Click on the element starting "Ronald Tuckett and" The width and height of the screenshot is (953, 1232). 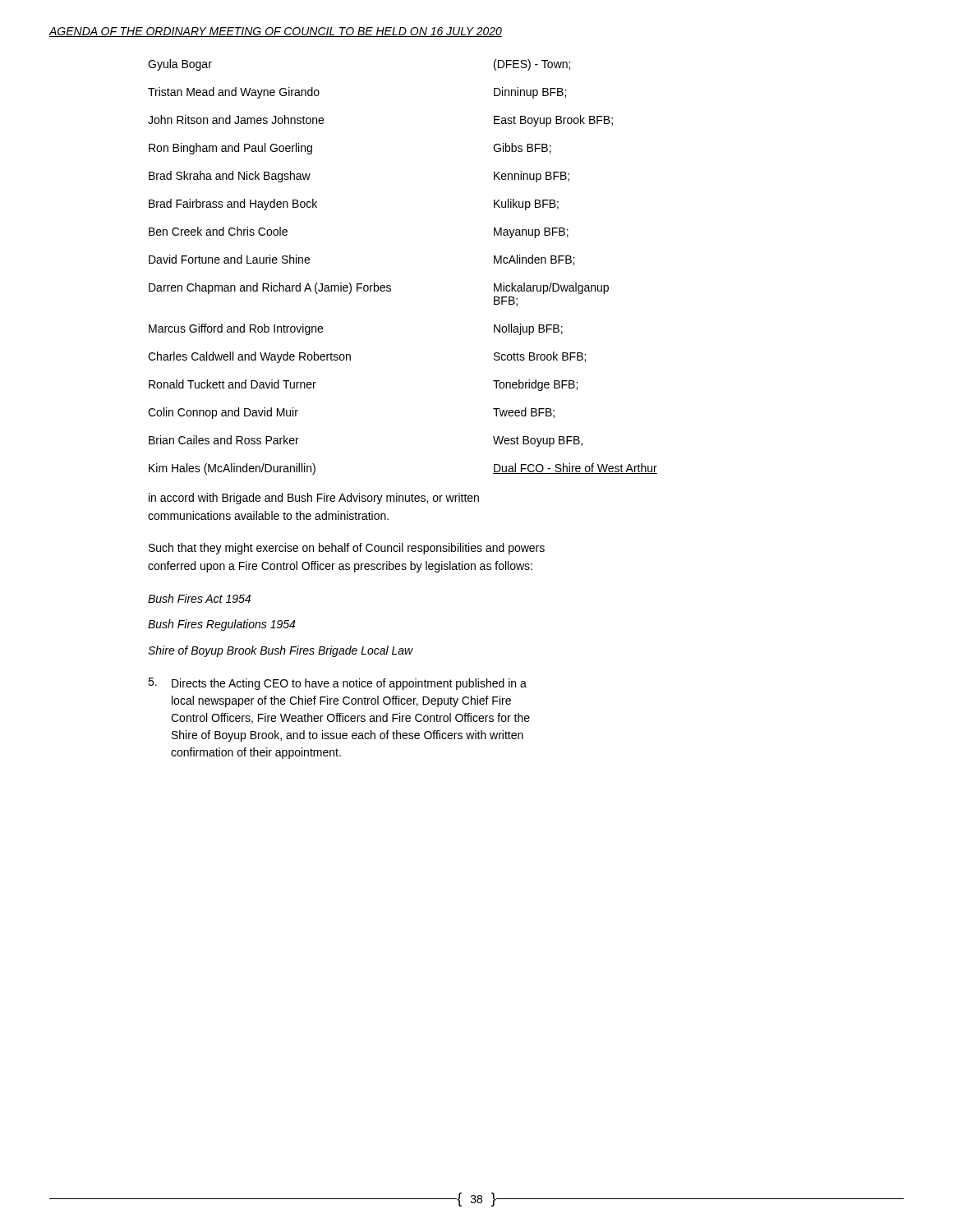[x=231, y=385]
